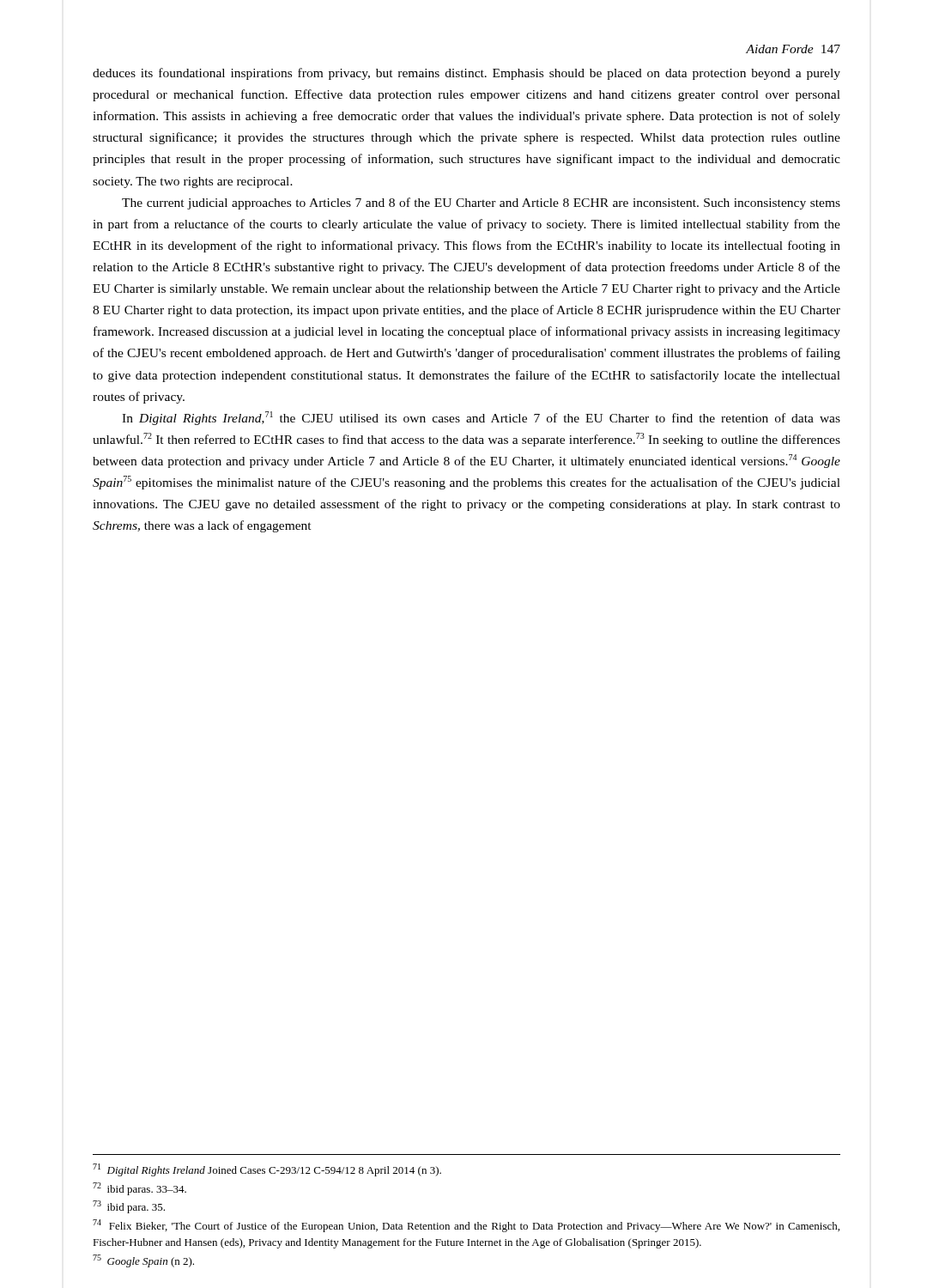Image resolution: width=933 pixels, height=1288 pixels.
Task: Locate the footnote with the text "71 Digital Rights"
Action: pos(267,1169)
